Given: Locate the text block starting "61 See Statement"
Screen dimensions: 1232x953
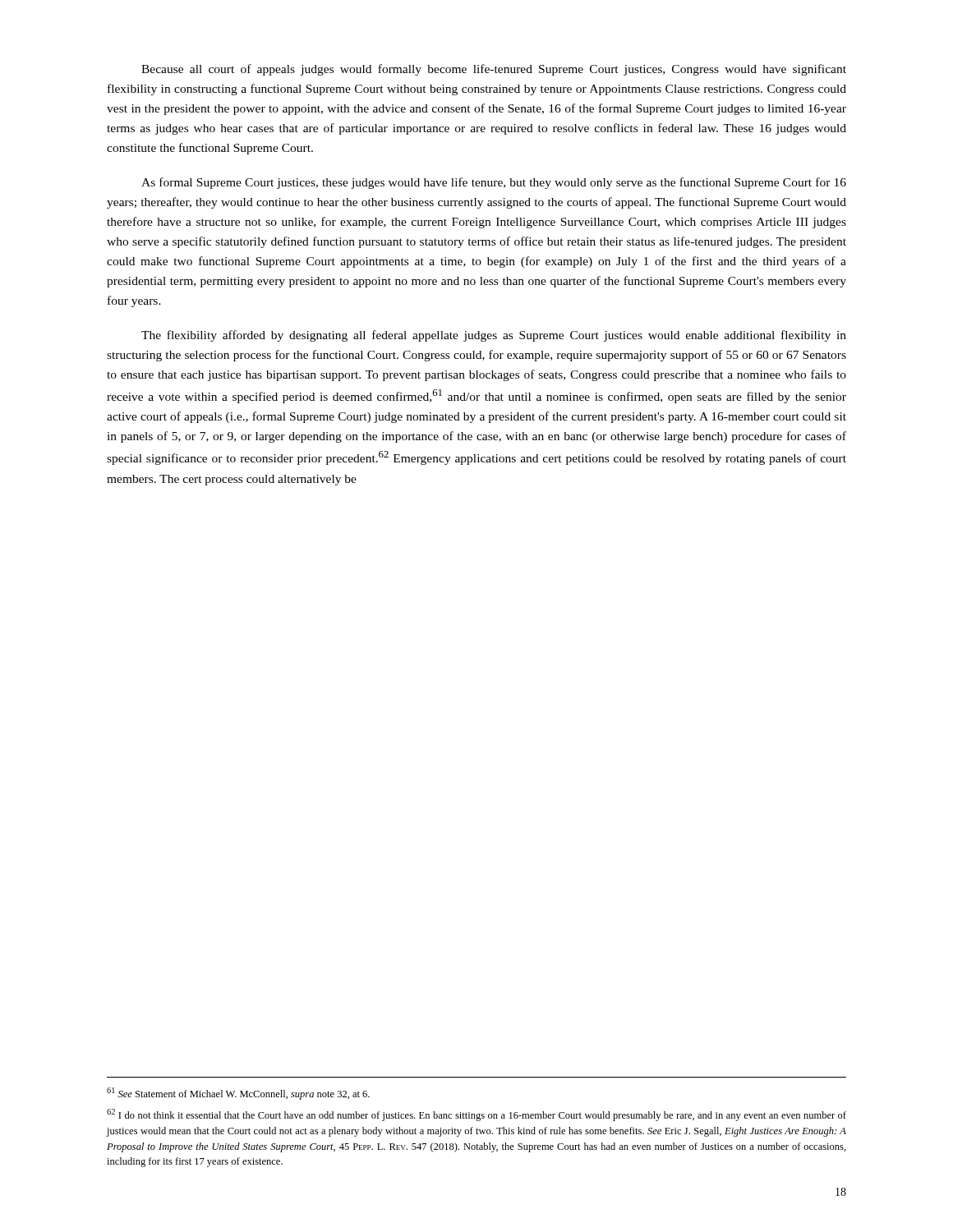Looking at the screenshot, I should click(238, 1094).
